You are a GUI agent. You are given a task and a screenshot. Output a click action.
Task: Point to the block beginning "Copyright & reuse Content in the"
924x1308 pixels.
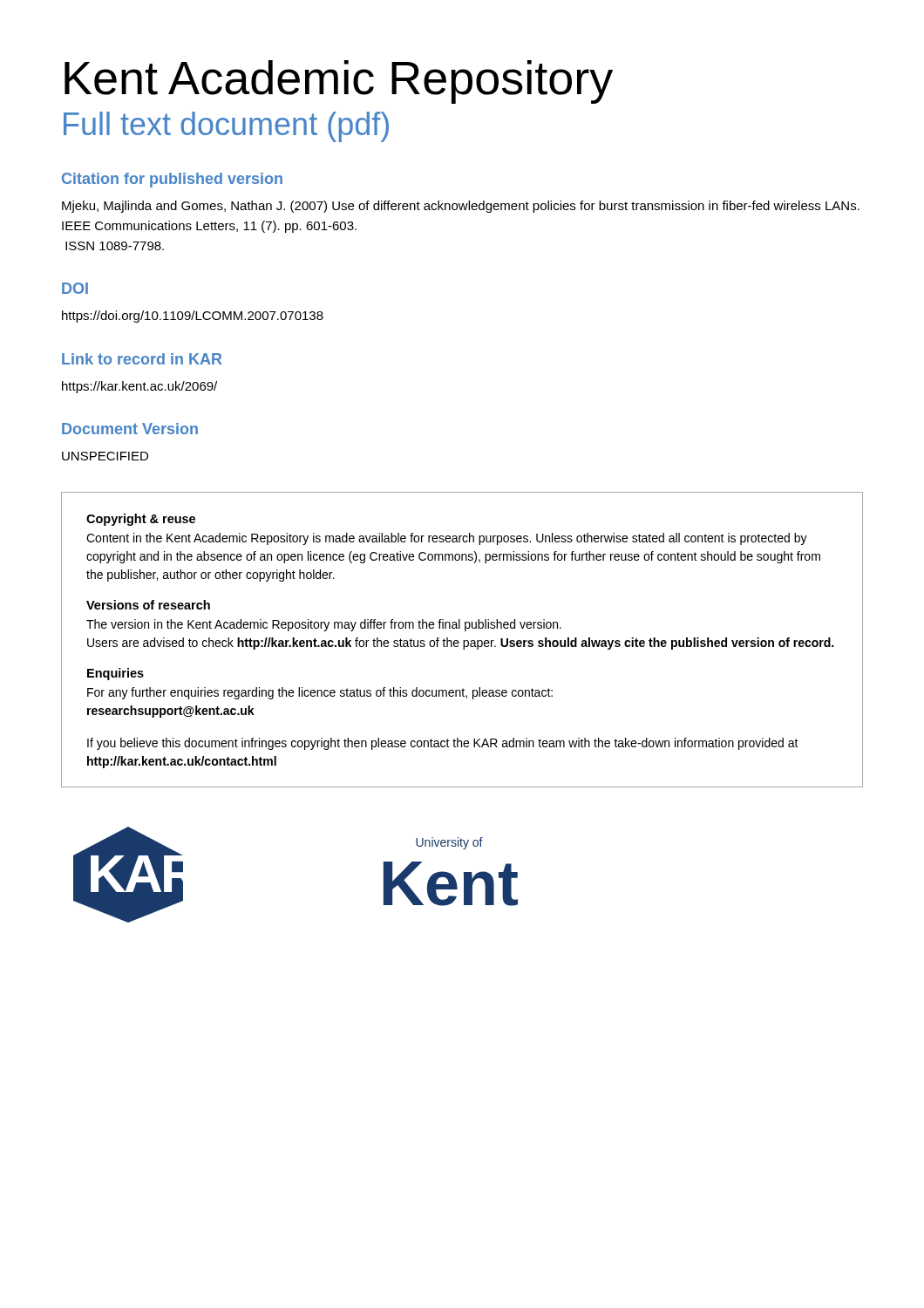point(462,641)
